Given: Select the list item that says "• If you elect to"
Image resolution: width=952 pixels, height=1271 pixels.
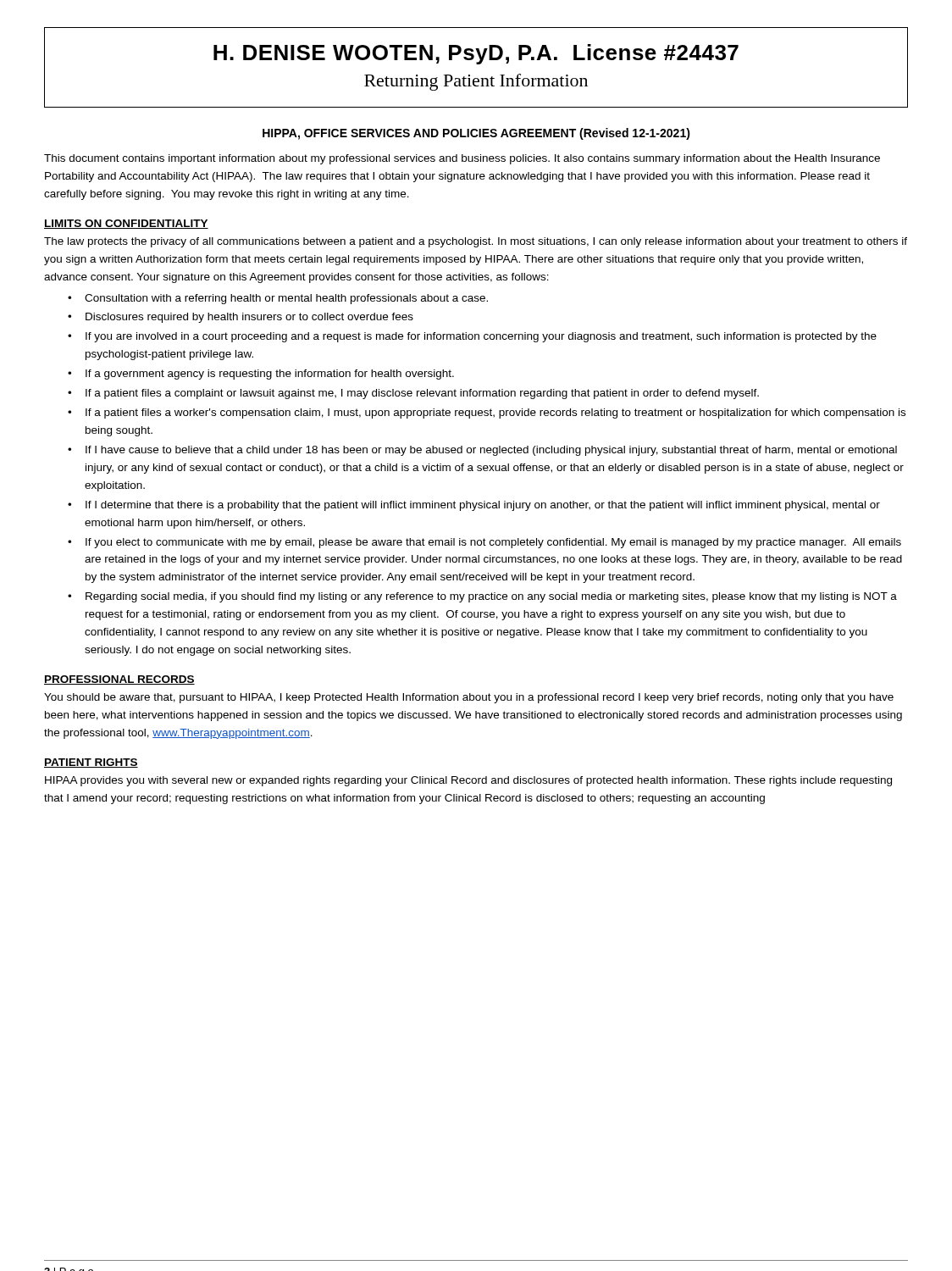Looking at the screenshot, I should pos(488,560).
